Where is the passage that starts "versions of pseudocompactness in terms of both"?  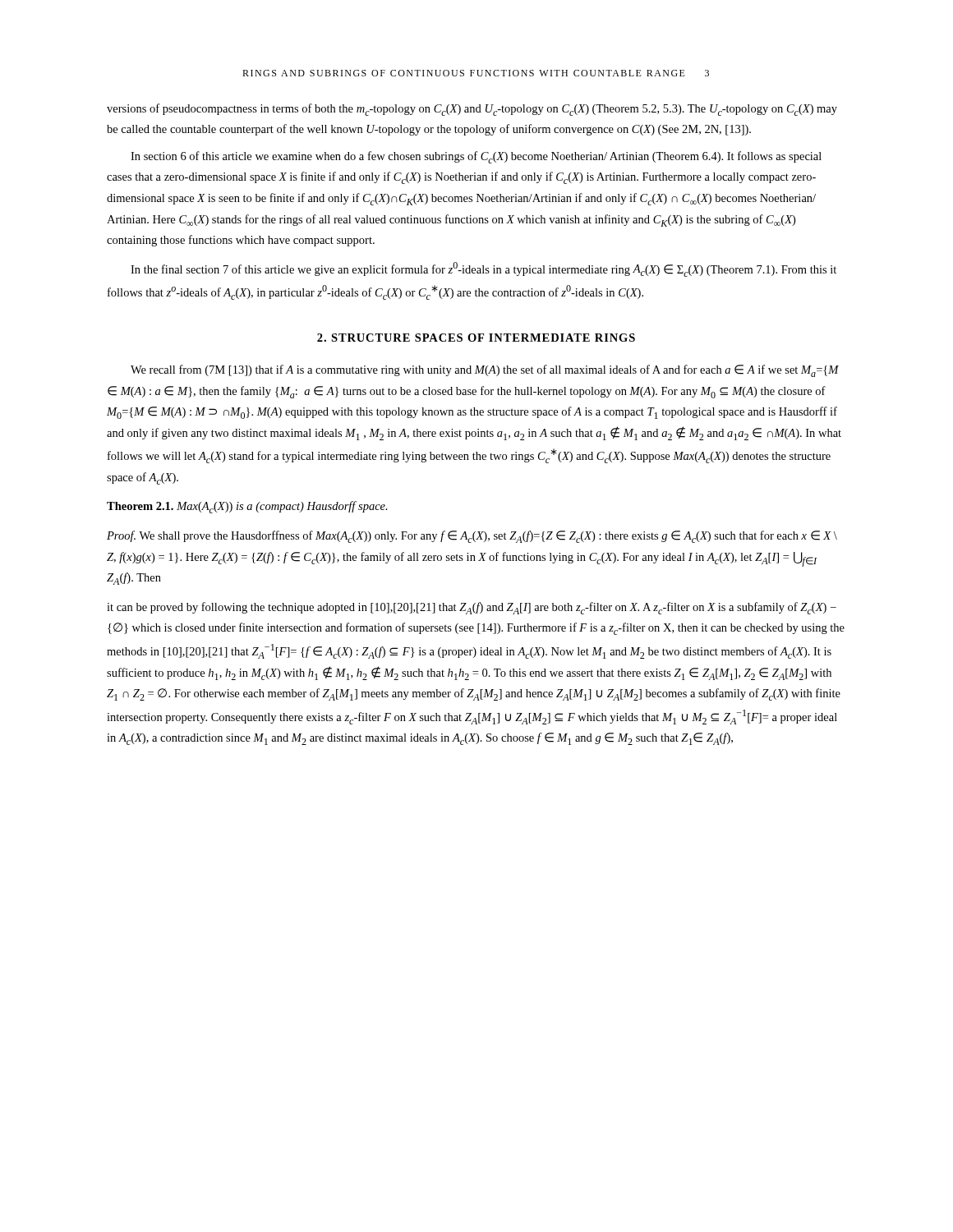(476, 119)
